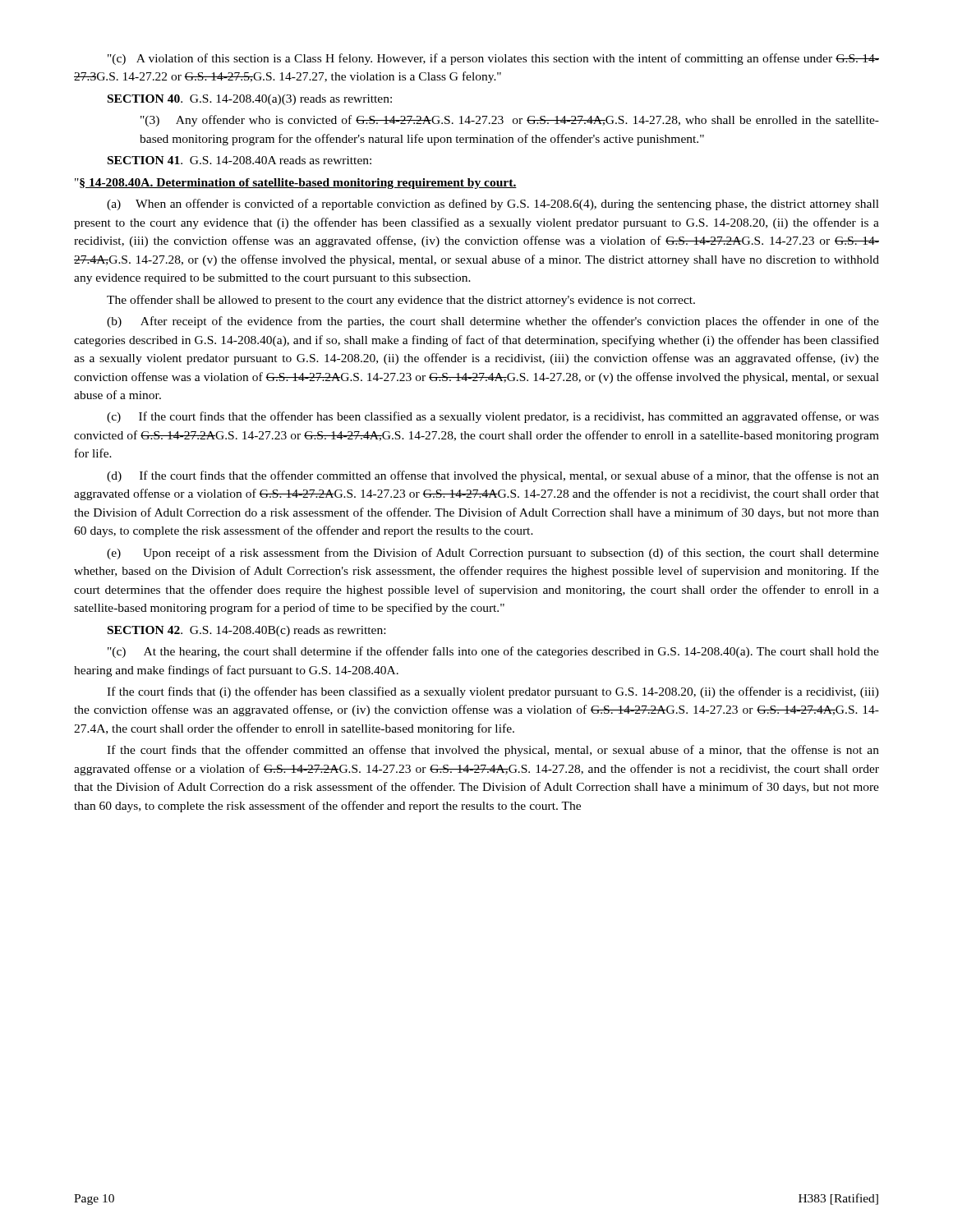
Task: Find the text block starting "The offender shall"
Action: (476, 300)
